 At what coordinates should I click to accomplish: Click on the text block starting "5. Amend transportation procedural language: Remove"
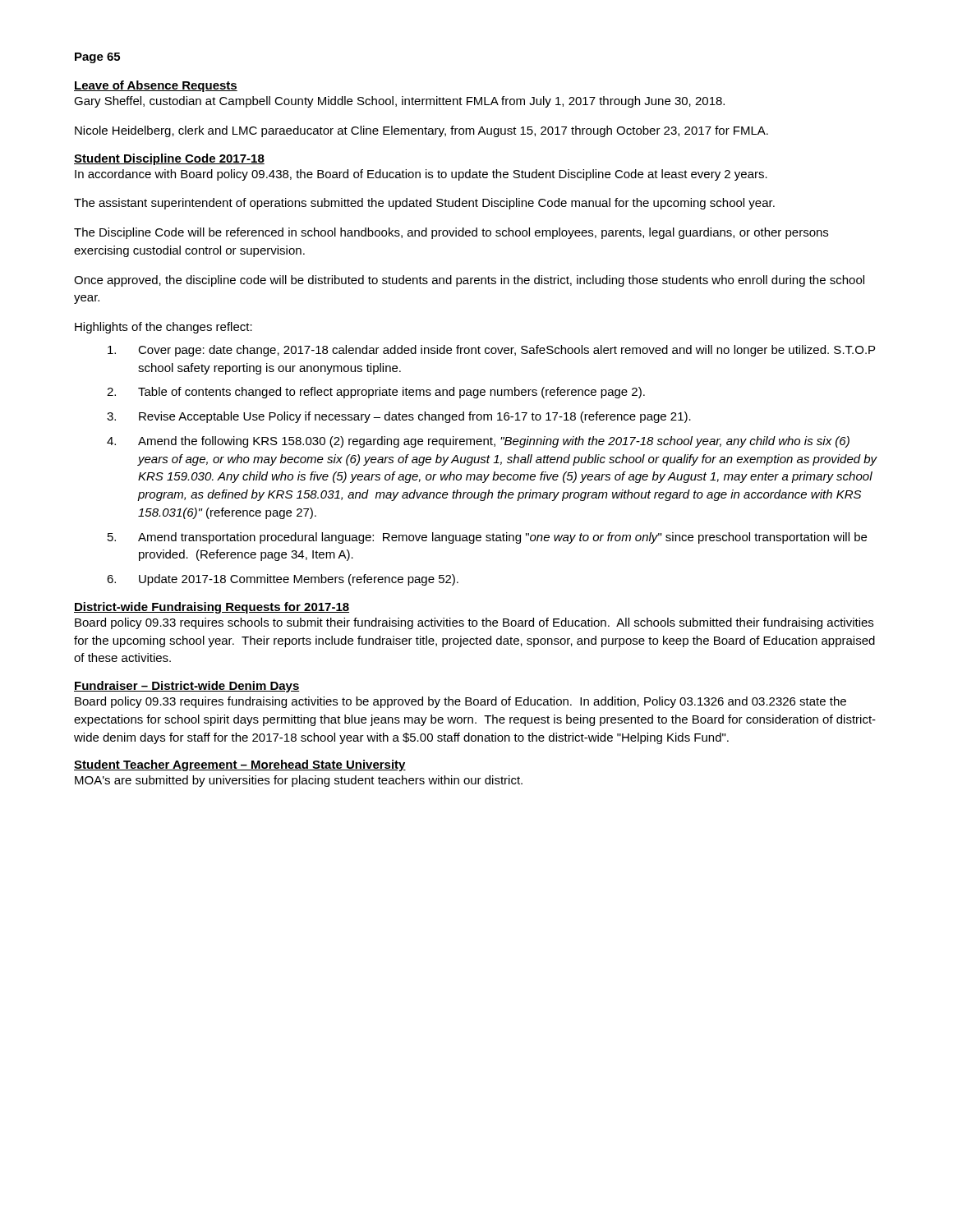493,546
